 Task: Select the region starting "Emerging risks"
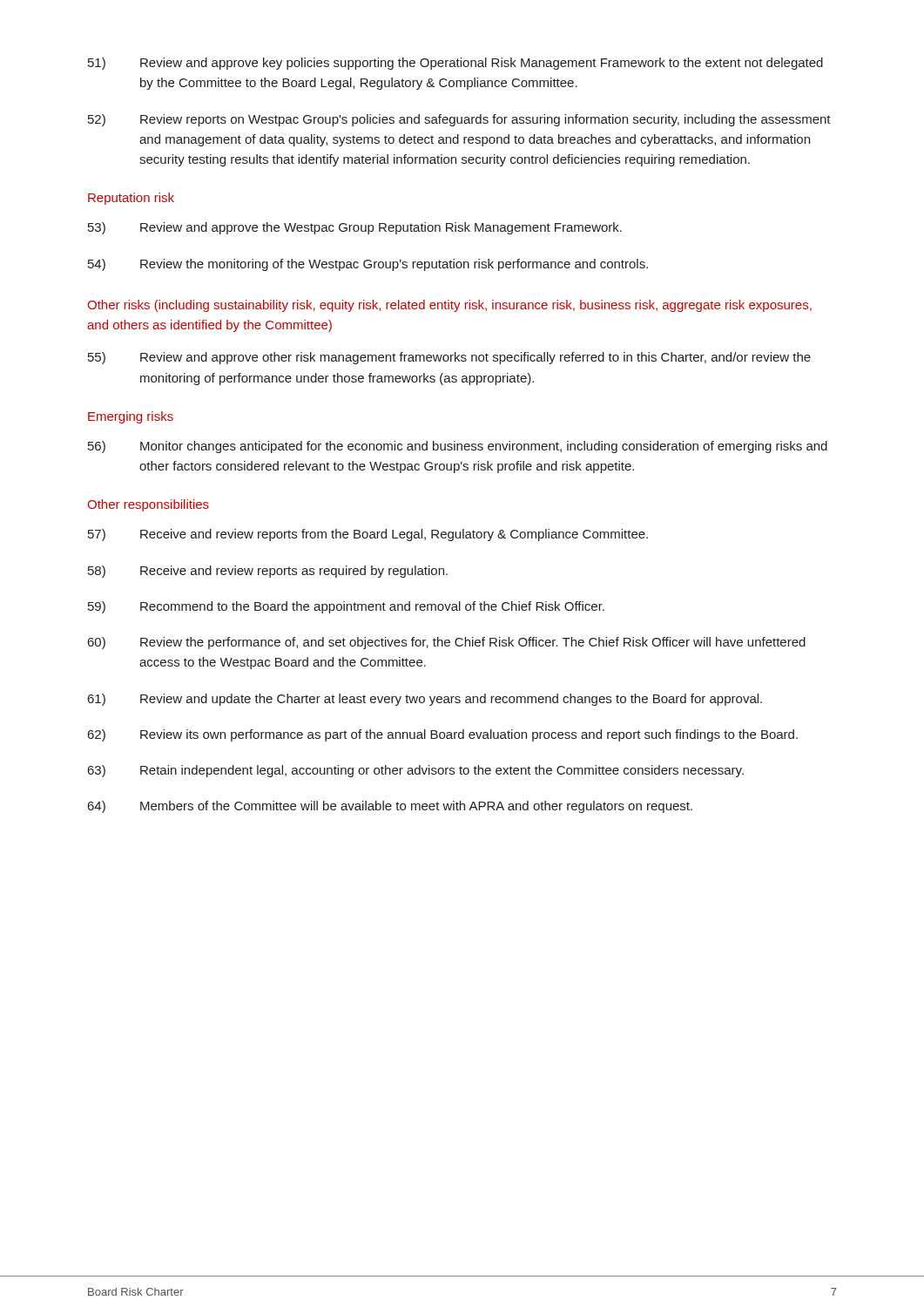pyautogui.click(x=130, y=416)
